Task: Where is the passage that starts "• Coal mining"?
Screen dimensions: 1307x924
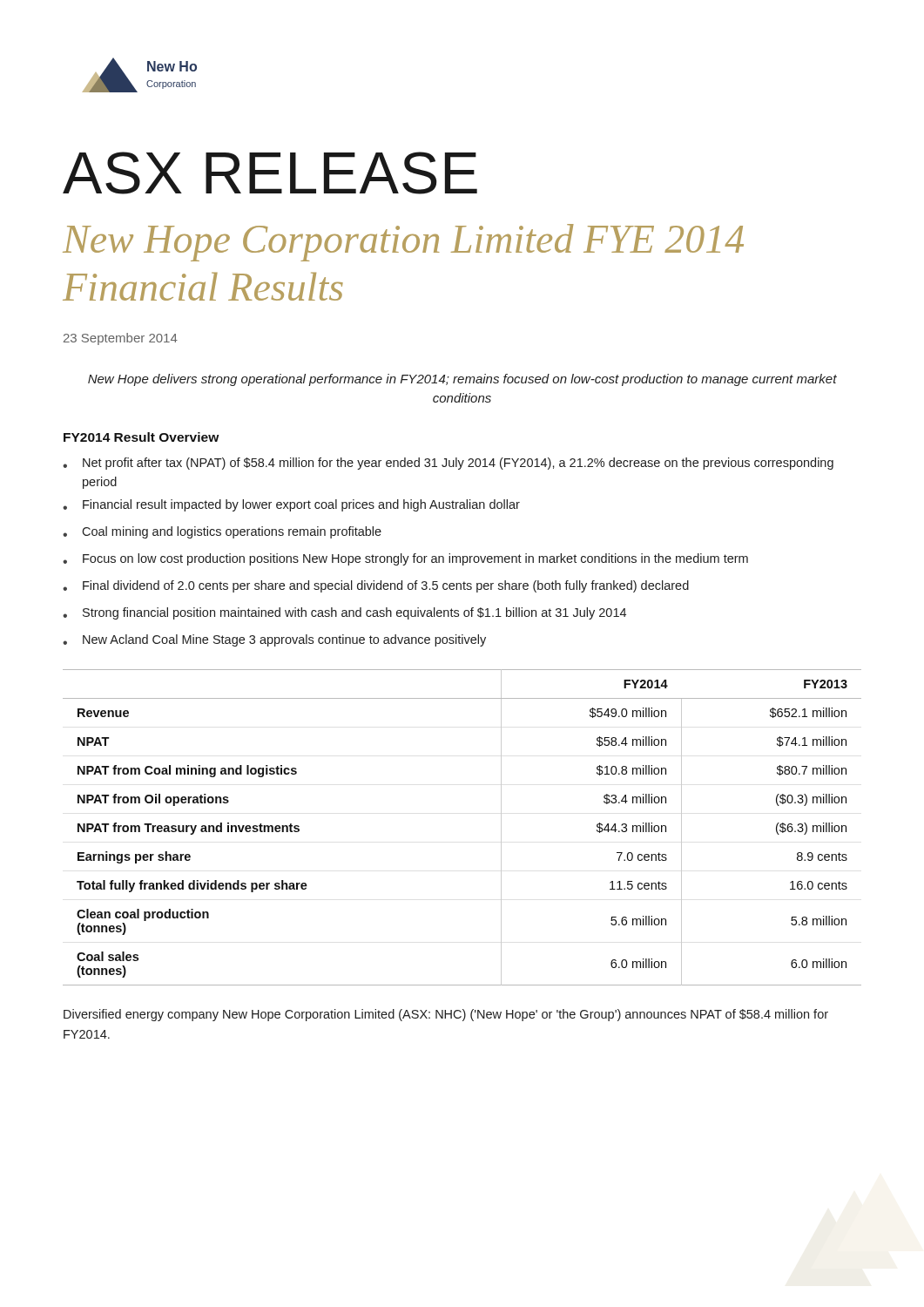Action: pyautogui.click(x=222, y=532)
